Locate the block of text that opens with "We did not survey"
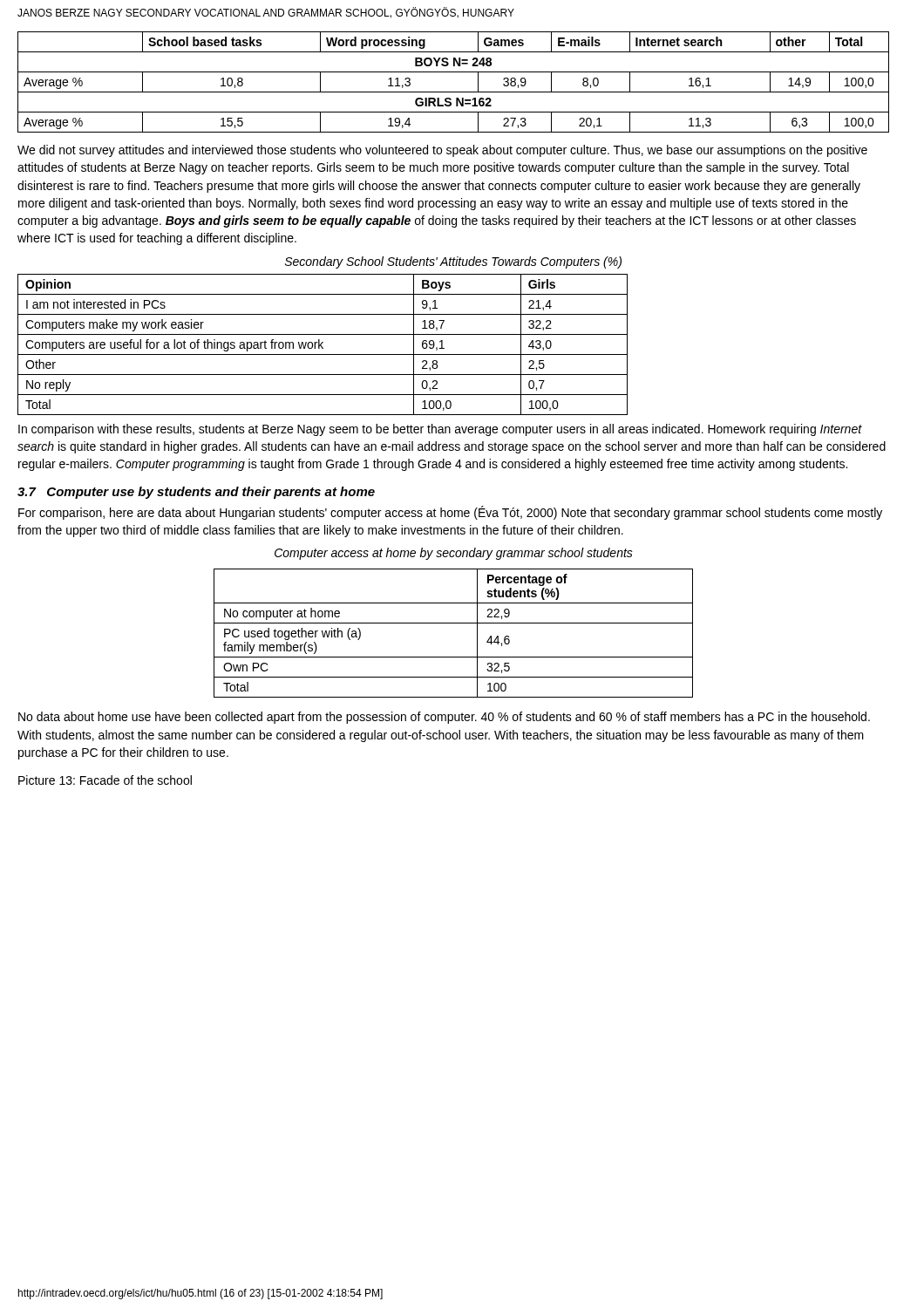 453,194
